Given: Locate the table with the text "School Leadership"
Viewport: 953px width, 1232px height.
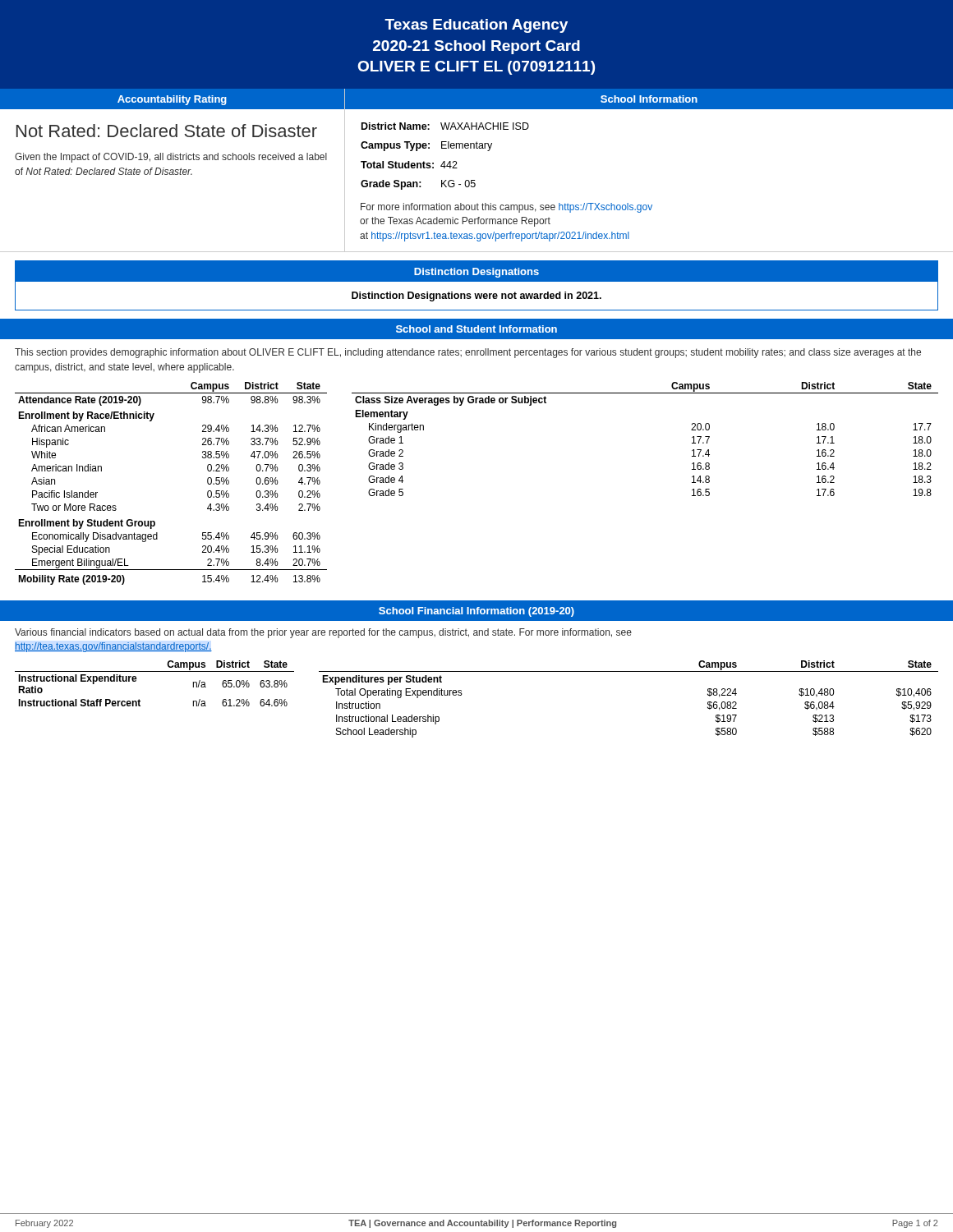Looking at the screenshot, I should tap(616, 698).
